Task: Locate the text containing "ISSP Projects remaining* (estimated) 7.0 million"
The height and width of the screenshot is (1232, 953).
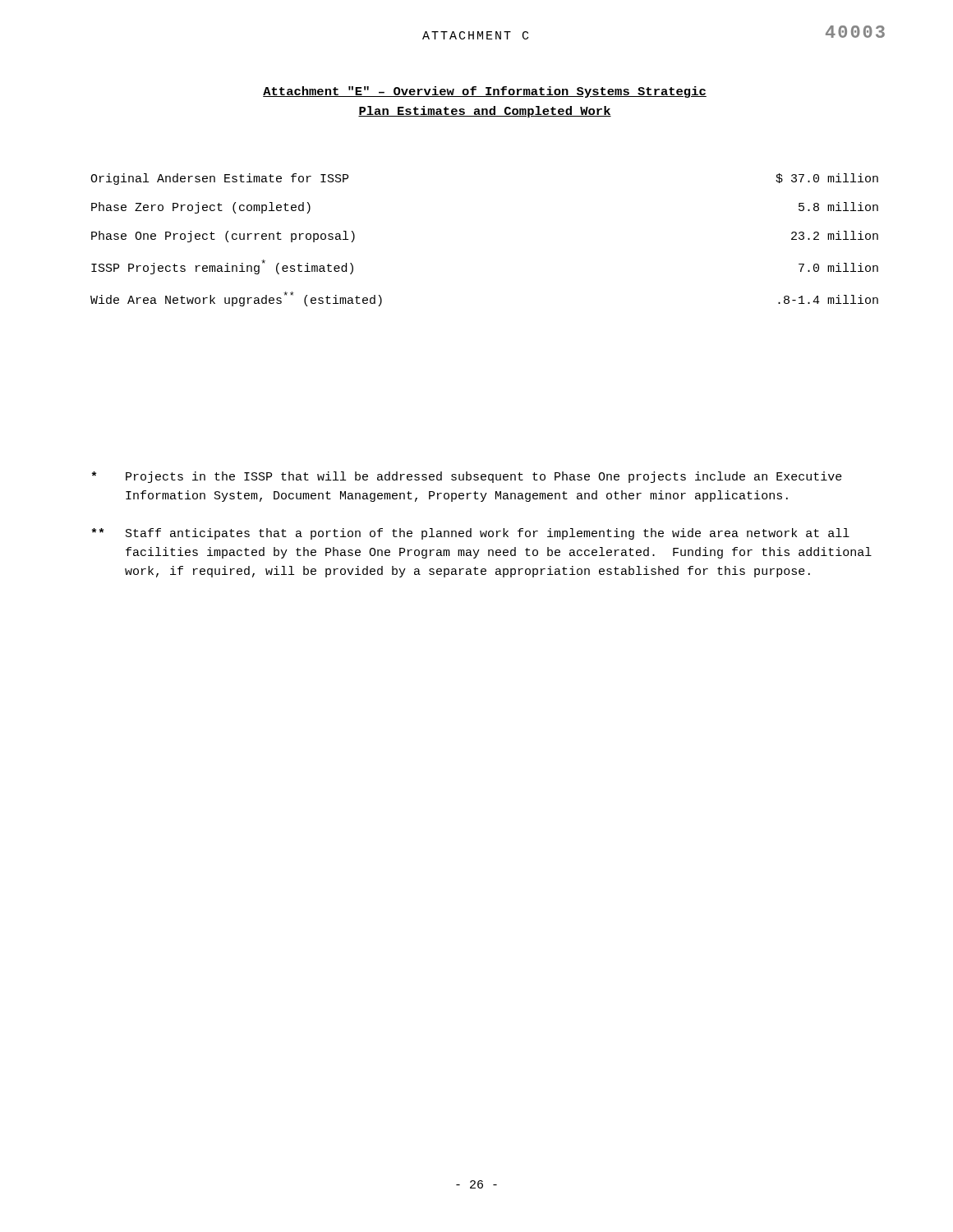Action: pyautogui.click(x=221, y=267)
